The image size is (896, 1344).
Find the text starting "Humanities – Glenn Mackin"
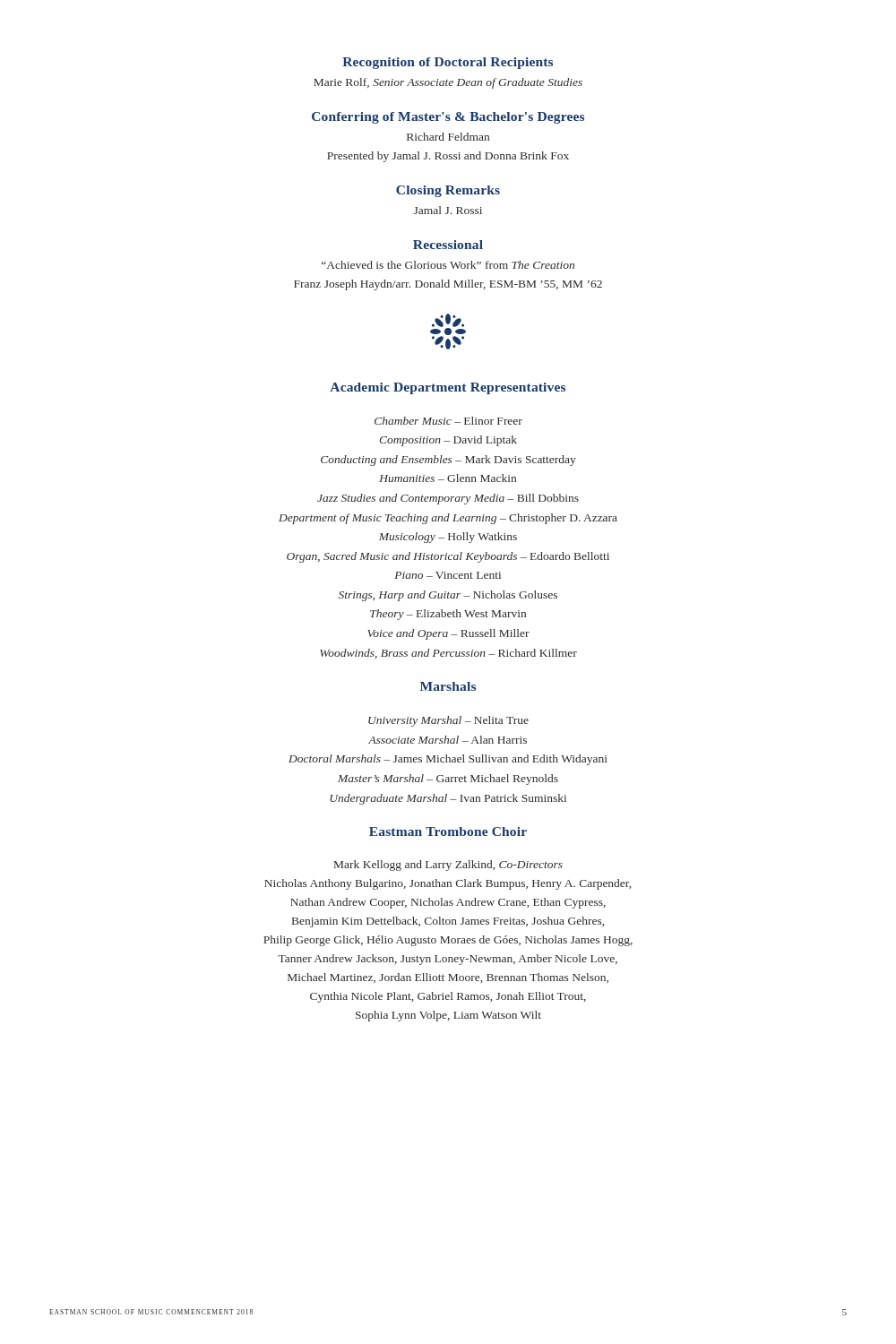448,478
